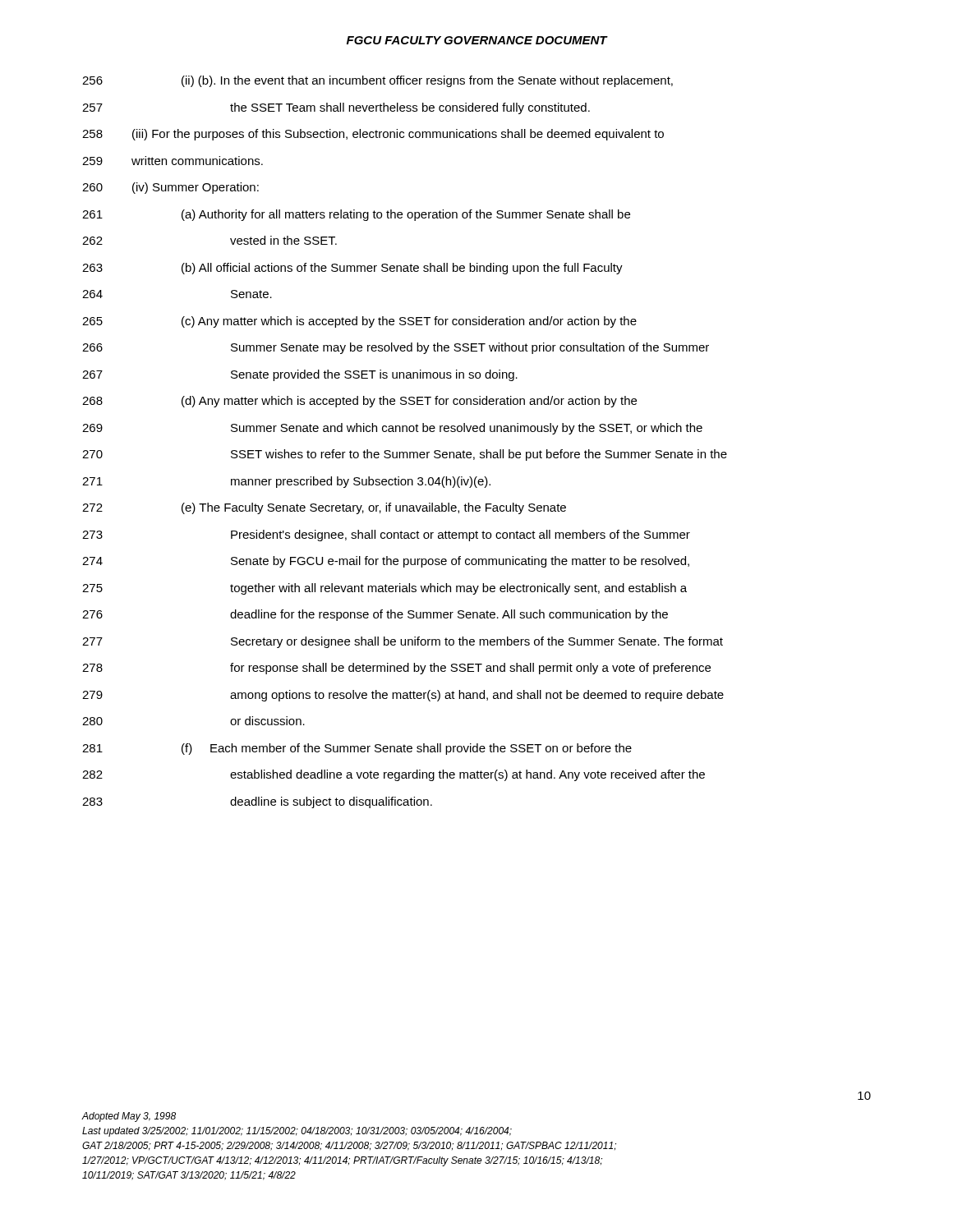Click on the block starting "279 among options to"
The image size is (953, 1232).
click(476, 695)
